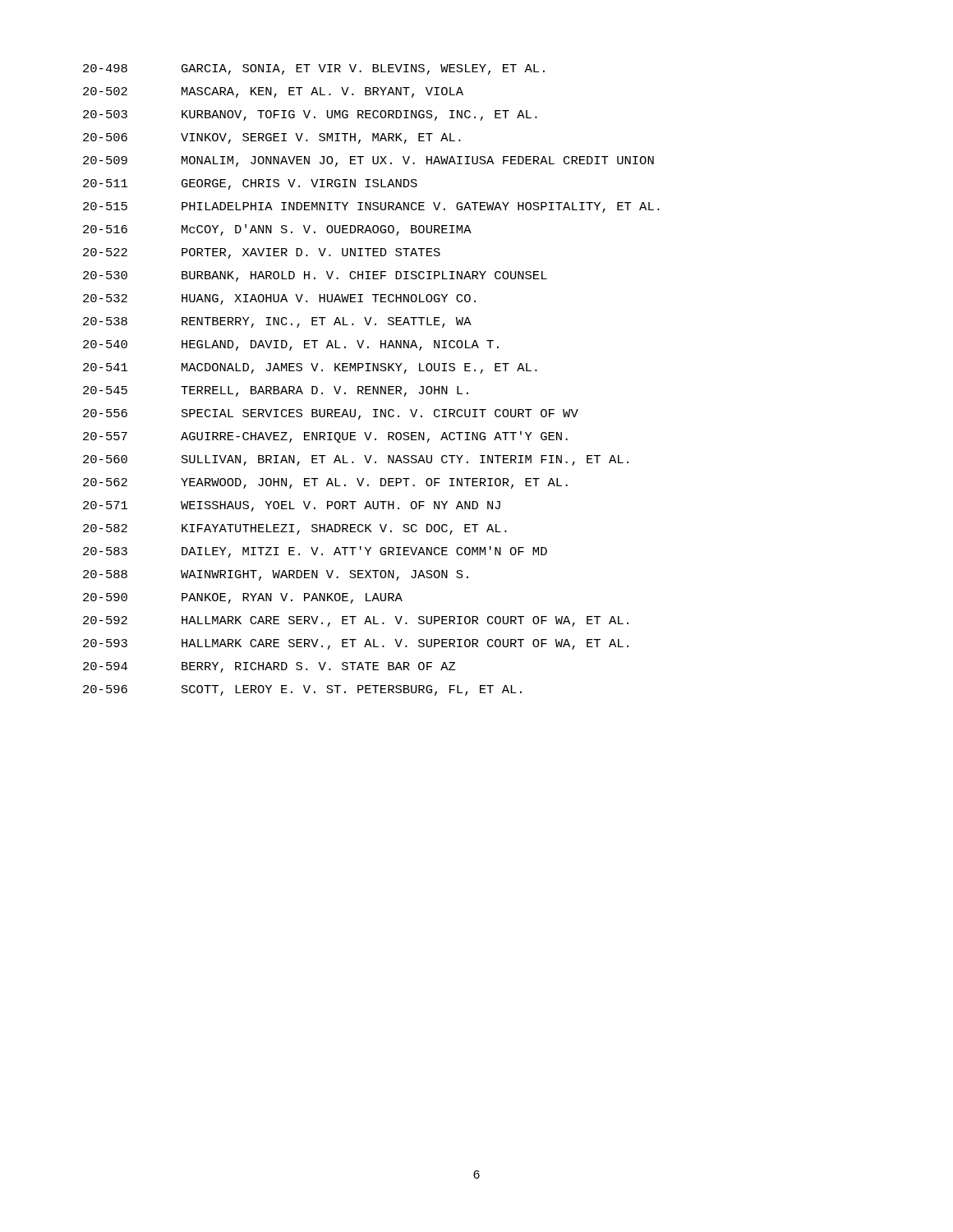Point to "20-516 McCOY, D'ANN S. V. OUEDRAOGO, BOUREIMA"

(x=109, y=229)
